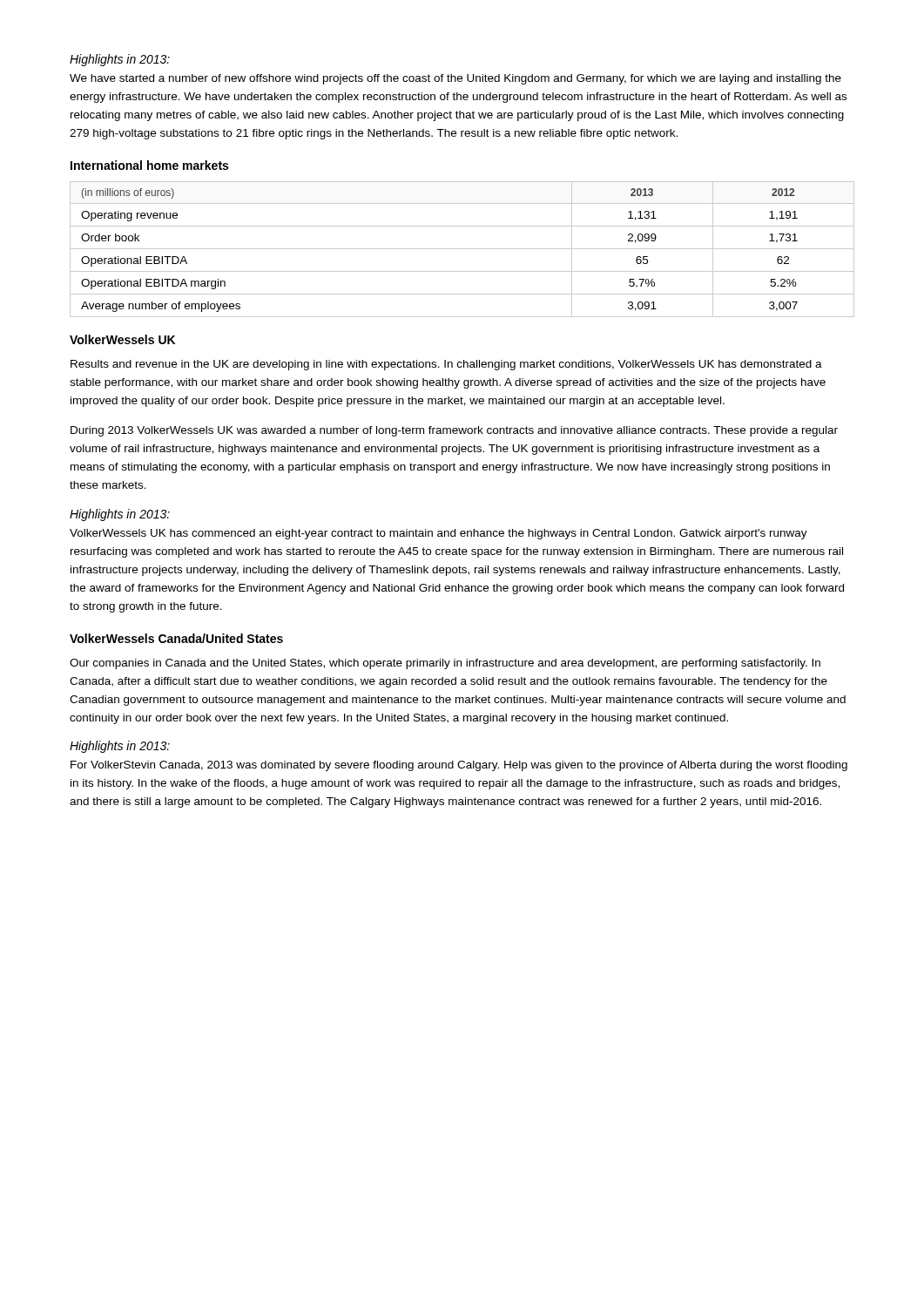Screen dimensions: 1307x924
Task: Click on the text block that reads "For VolkerStevin Canada, 2013 was"
Action: tap(459, 783)
